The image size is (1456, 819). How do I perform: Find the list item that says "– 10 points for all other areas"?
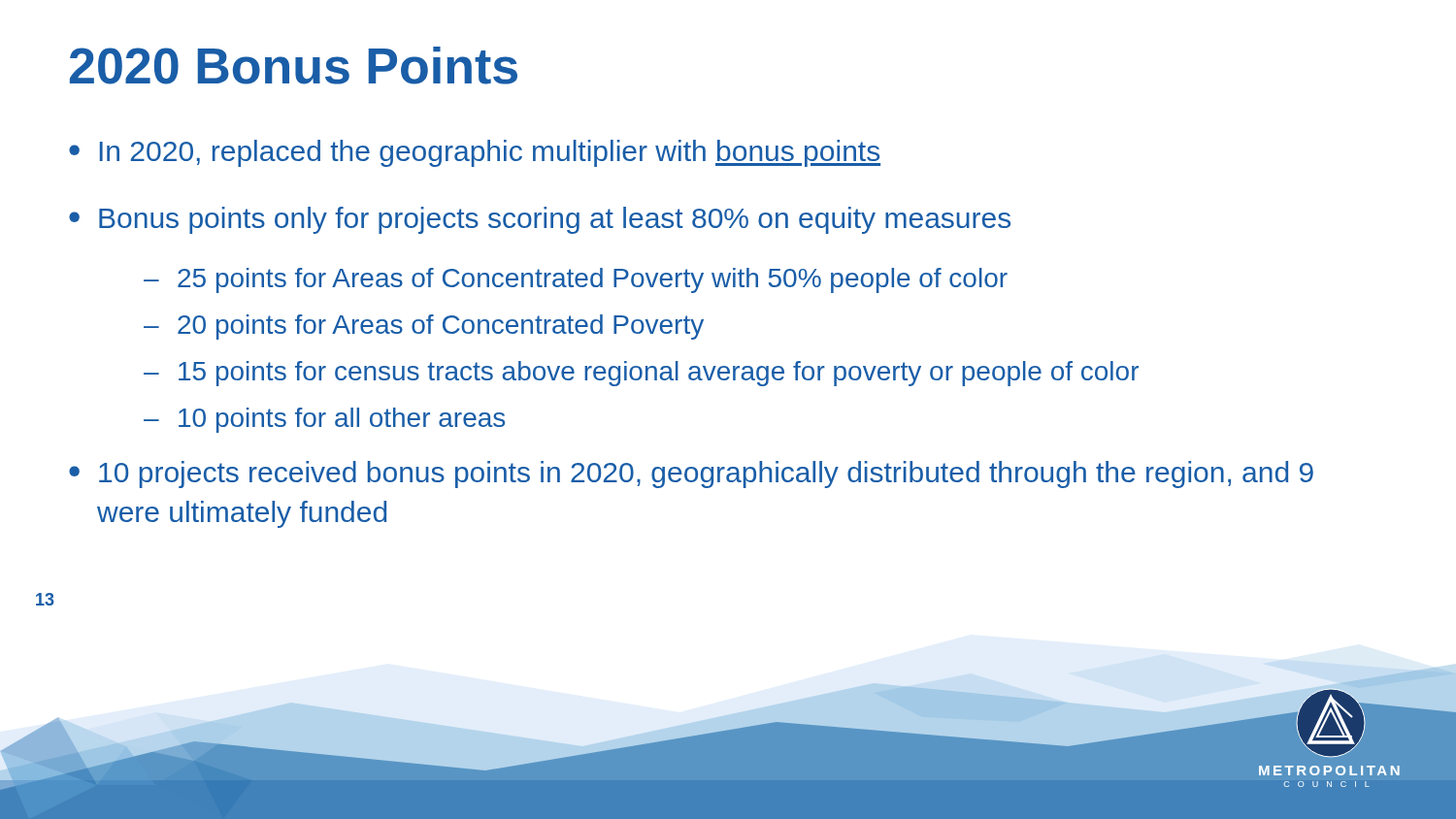coord(325,418)
